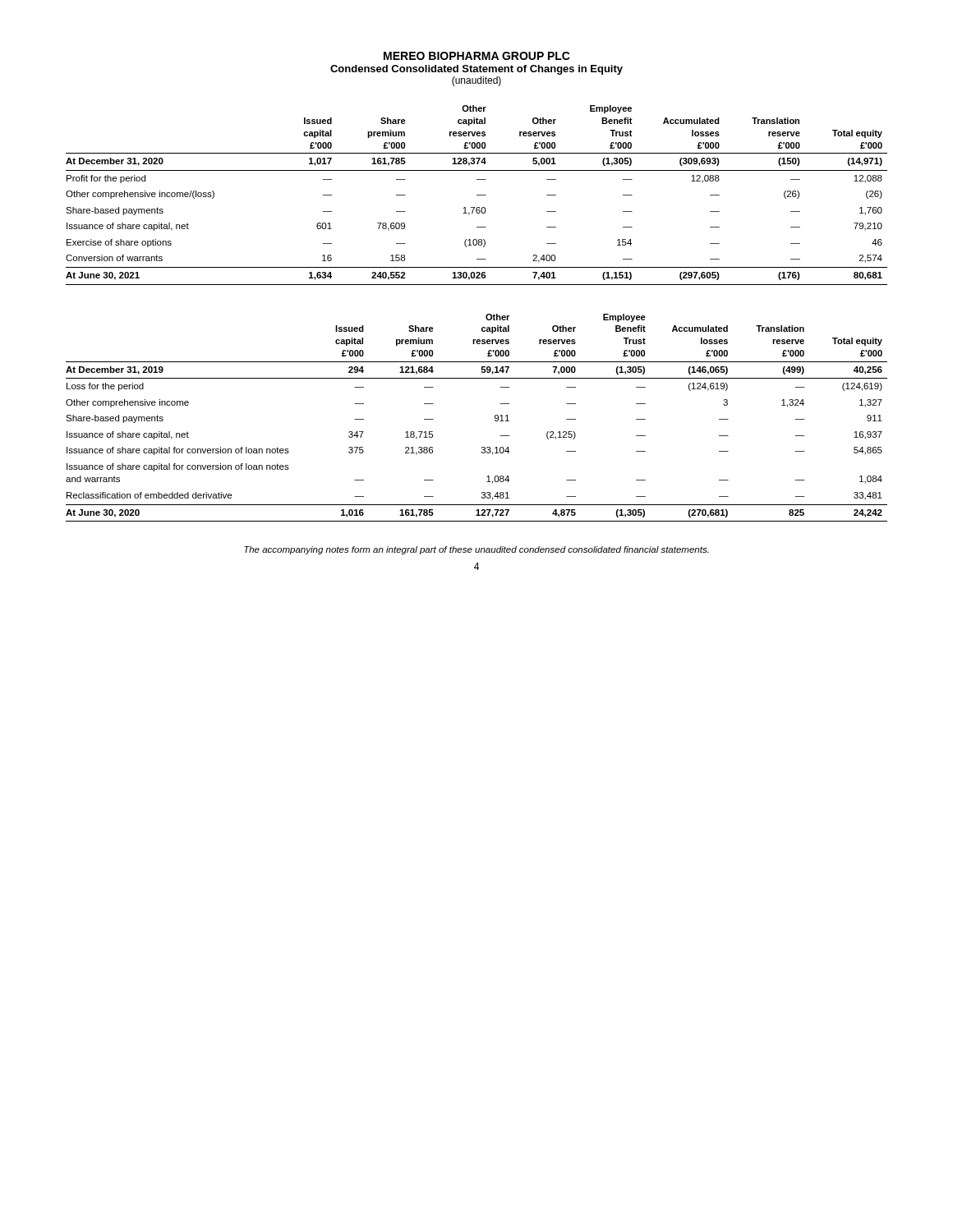This screenshot has width=953, height=1232.
Task: Select the element starting "MEREO BIOPHARMA GROUP PLC"
Action: pos(476,68)
